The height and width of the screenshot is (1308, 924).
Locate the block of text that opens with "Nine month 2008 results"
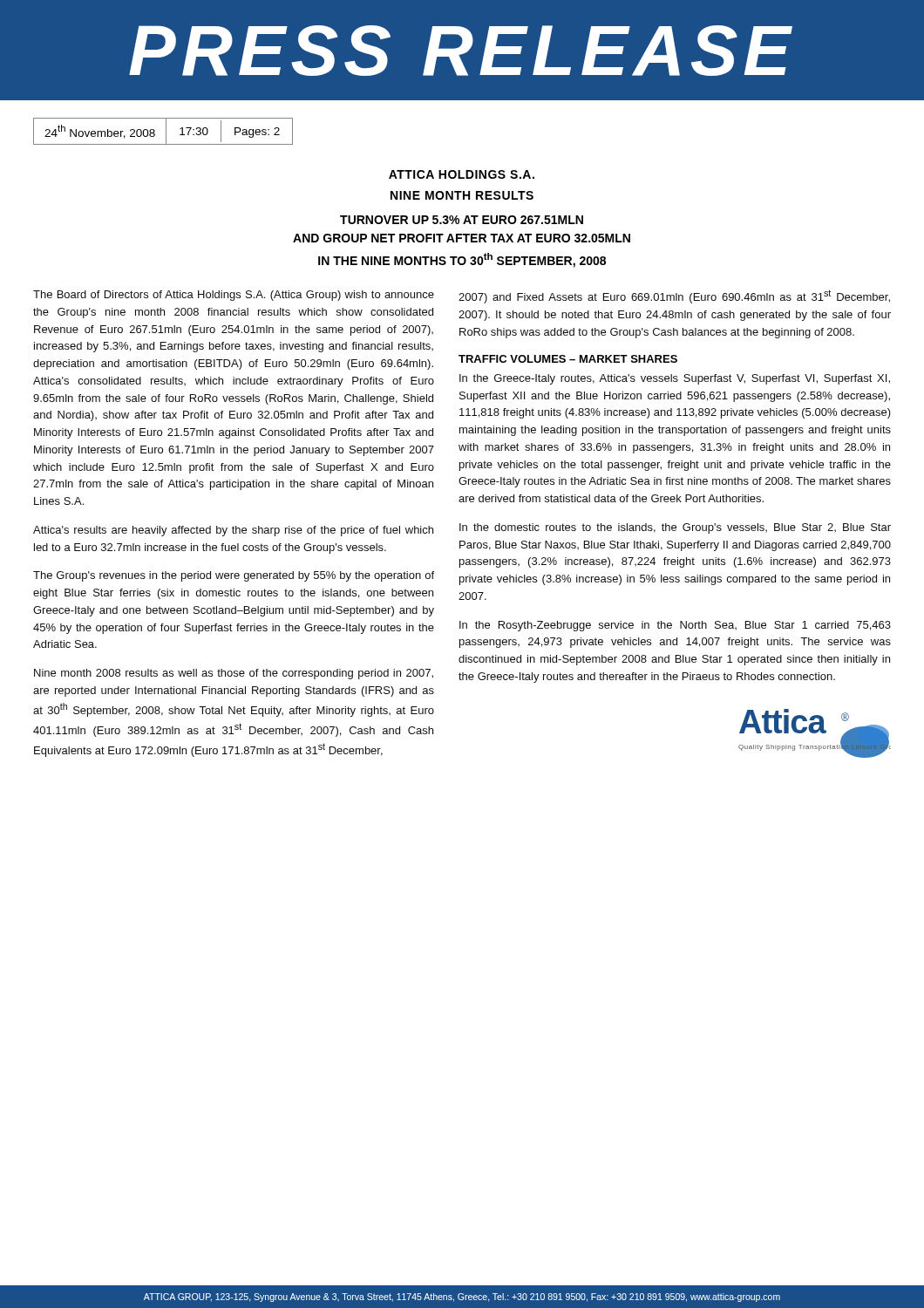(234, 712)
